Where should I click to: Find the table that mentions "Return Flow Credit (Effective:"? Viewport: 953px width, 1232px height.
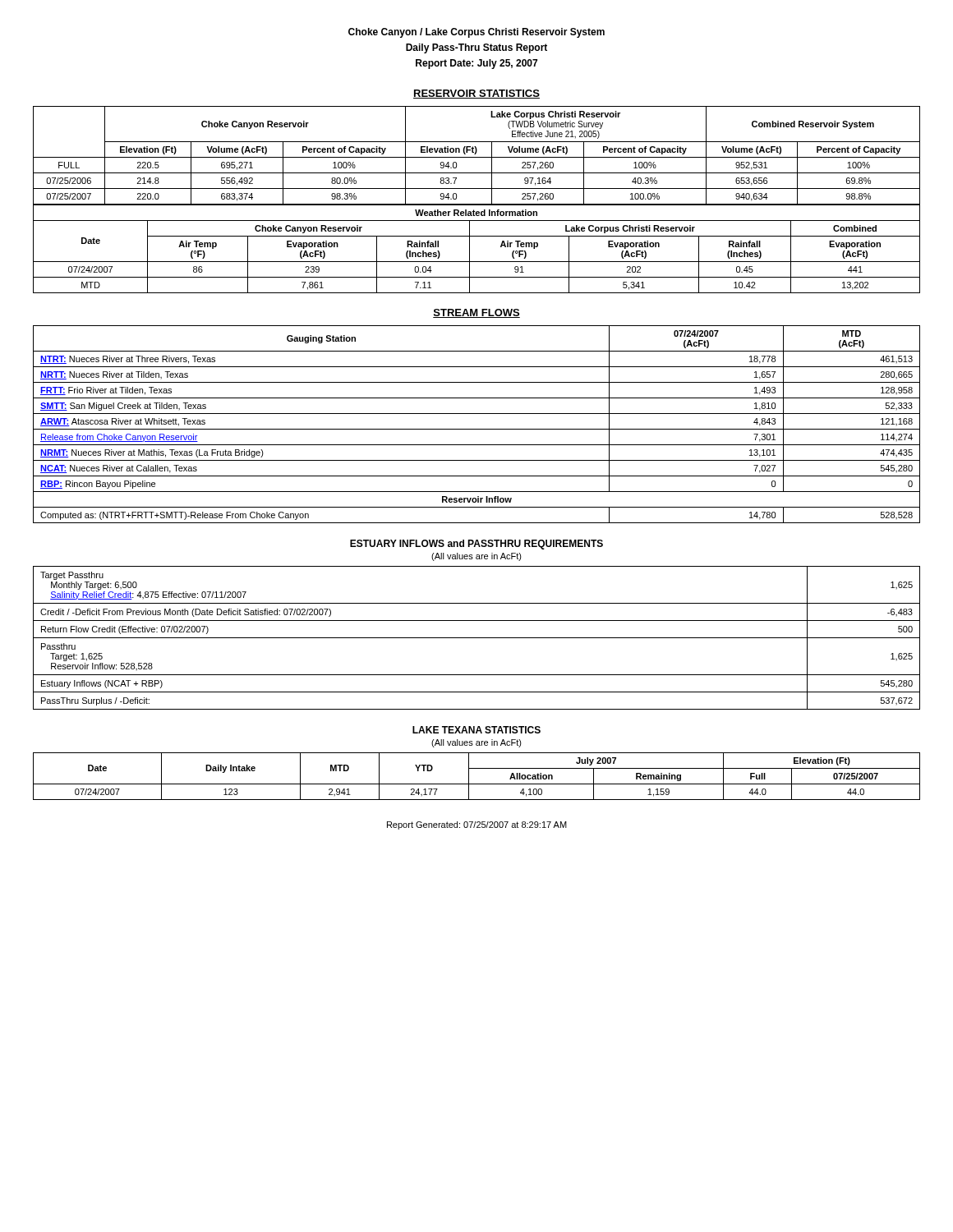(x=476, y=637)
